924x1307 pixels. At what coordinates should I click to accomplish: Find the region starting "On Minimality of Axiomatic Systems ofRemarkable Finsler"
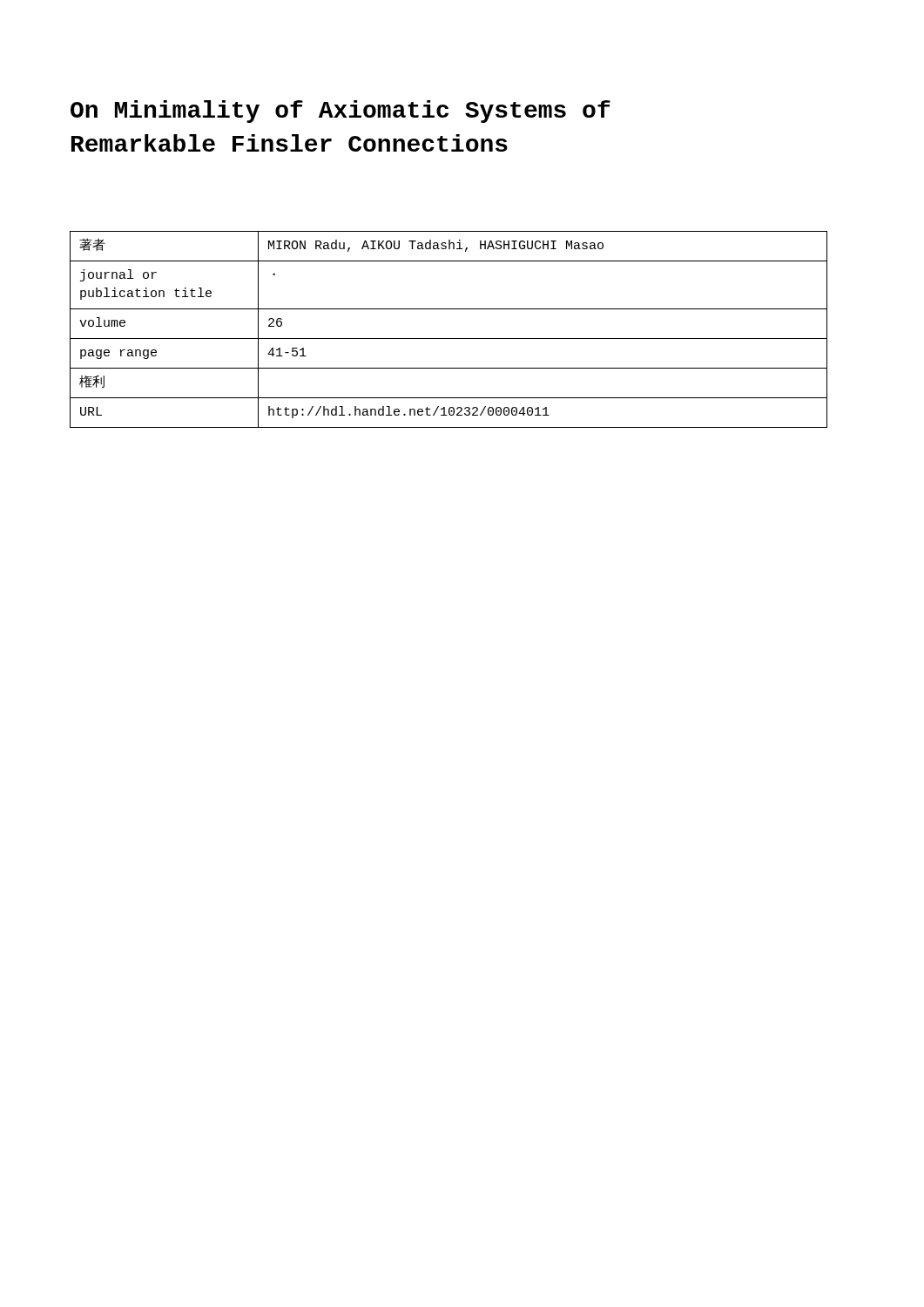(x=449, y=128)
